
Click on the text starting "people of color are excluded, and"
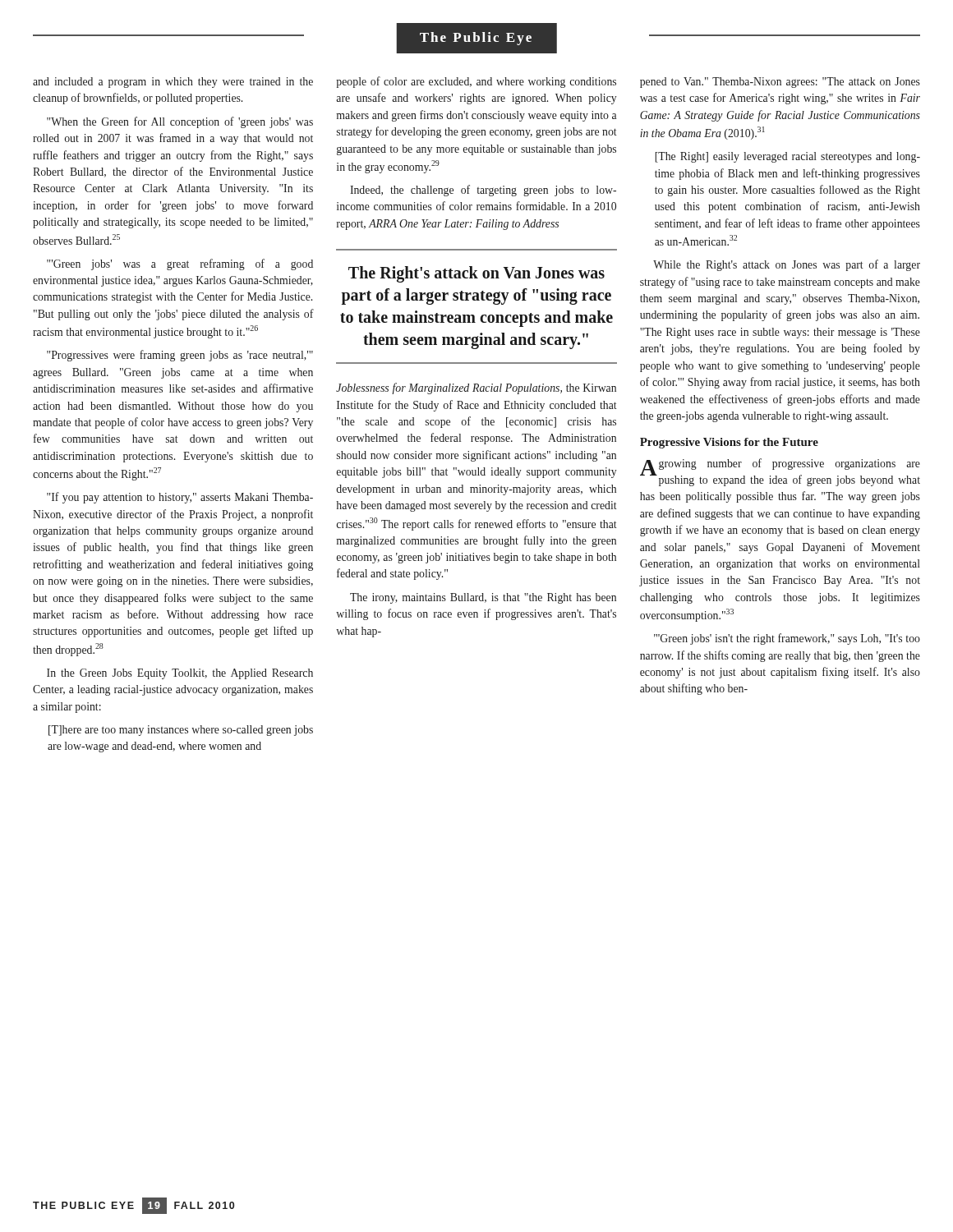click(476, 153)
